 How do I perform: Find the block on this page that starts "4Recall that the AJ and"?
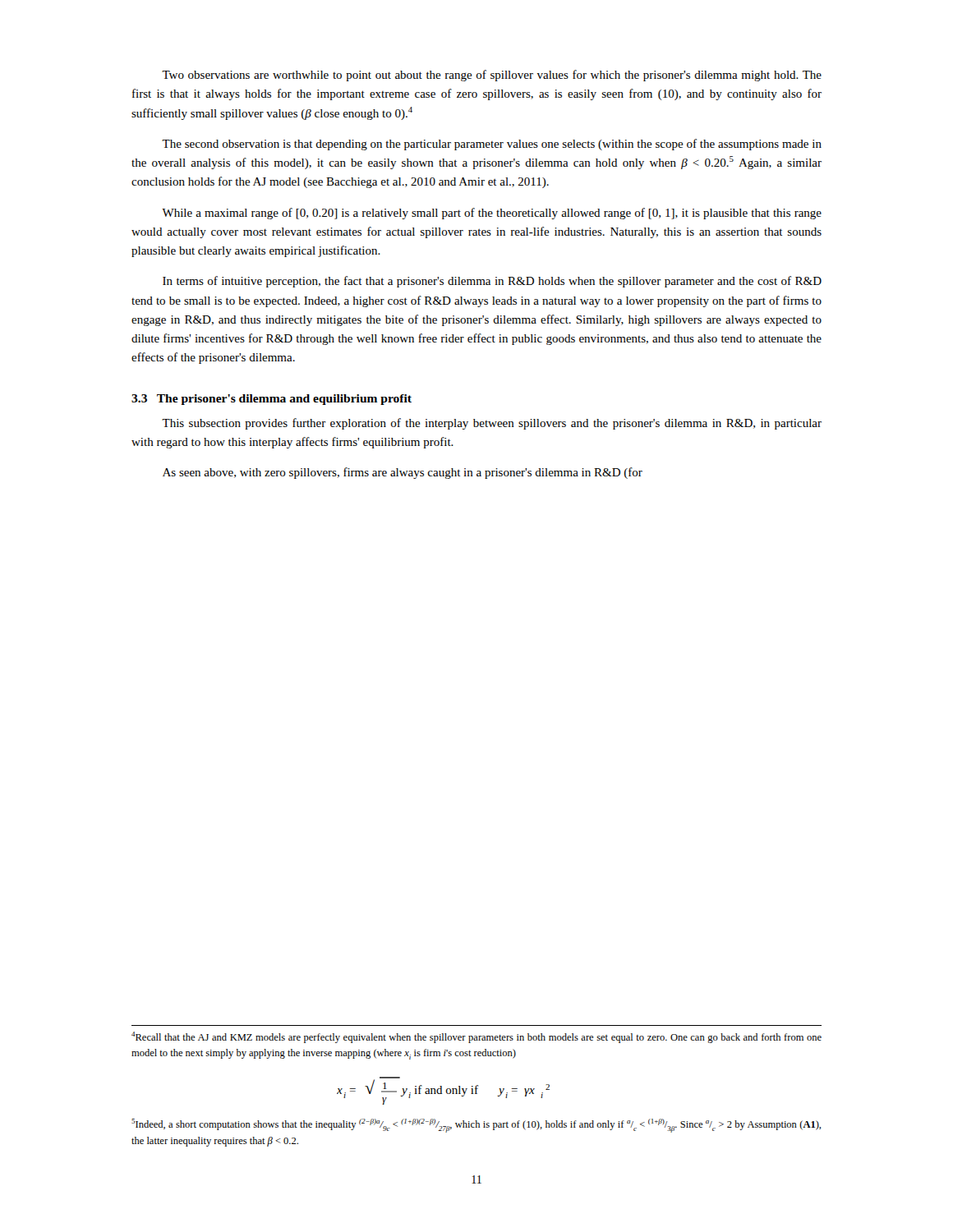476,1045
